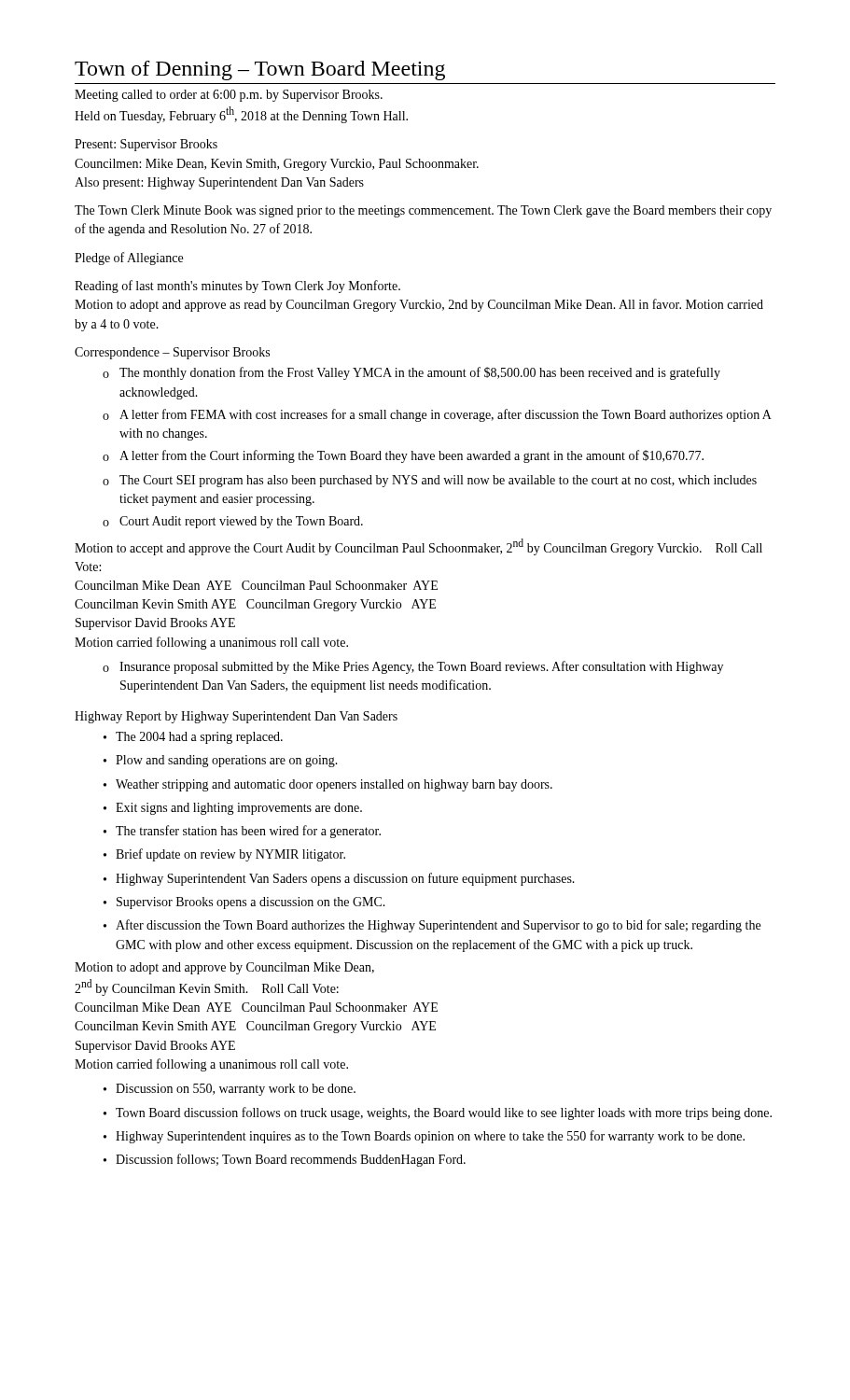Point to the block beginning "• The transfer station has been wired for"
This screenshot has width=850, height=1400.
point(242,832)
